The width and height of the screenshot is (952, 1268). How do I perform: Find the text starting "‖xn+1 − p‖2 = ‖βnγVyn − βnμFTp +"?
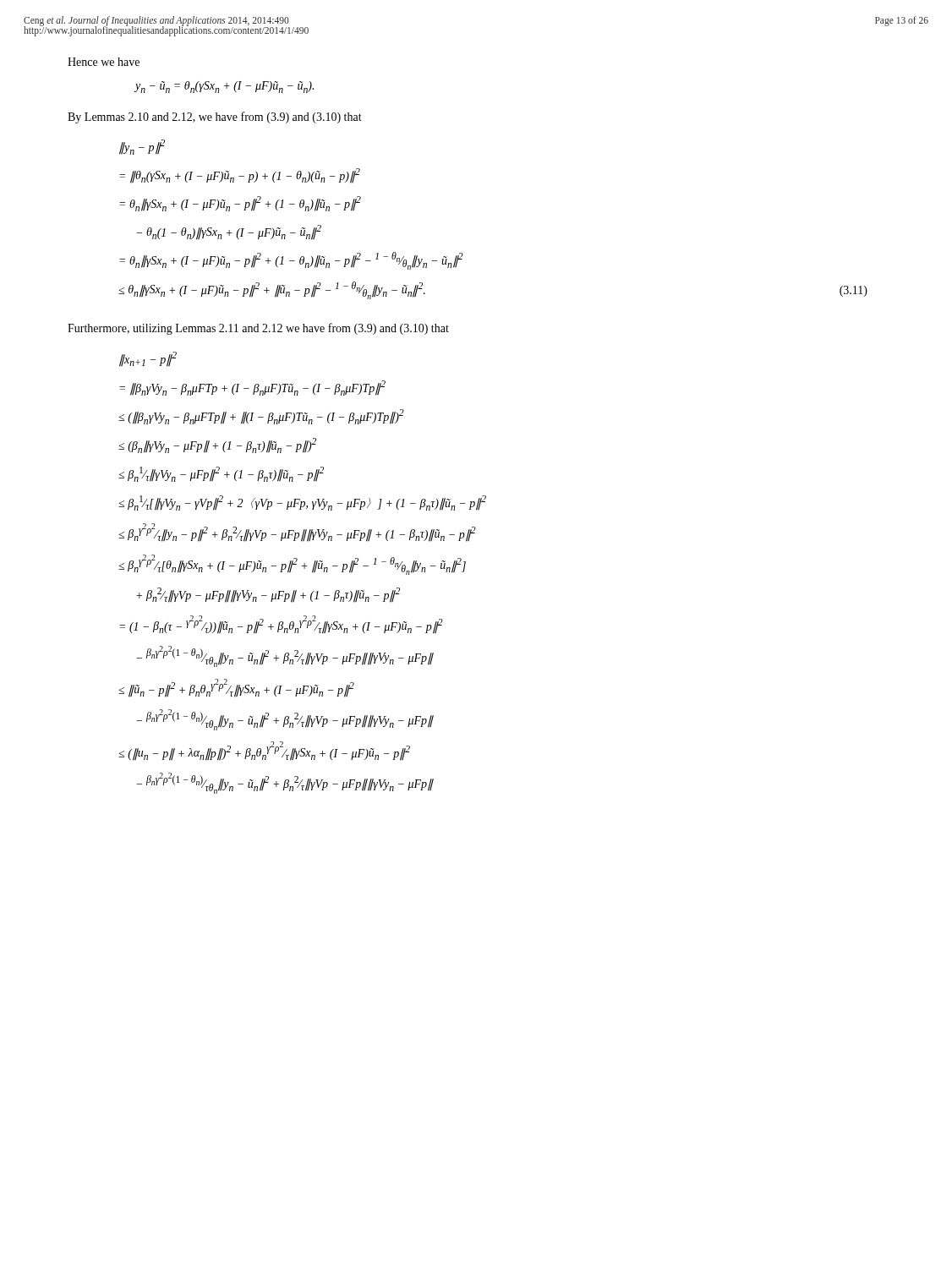tap(148, 359)
